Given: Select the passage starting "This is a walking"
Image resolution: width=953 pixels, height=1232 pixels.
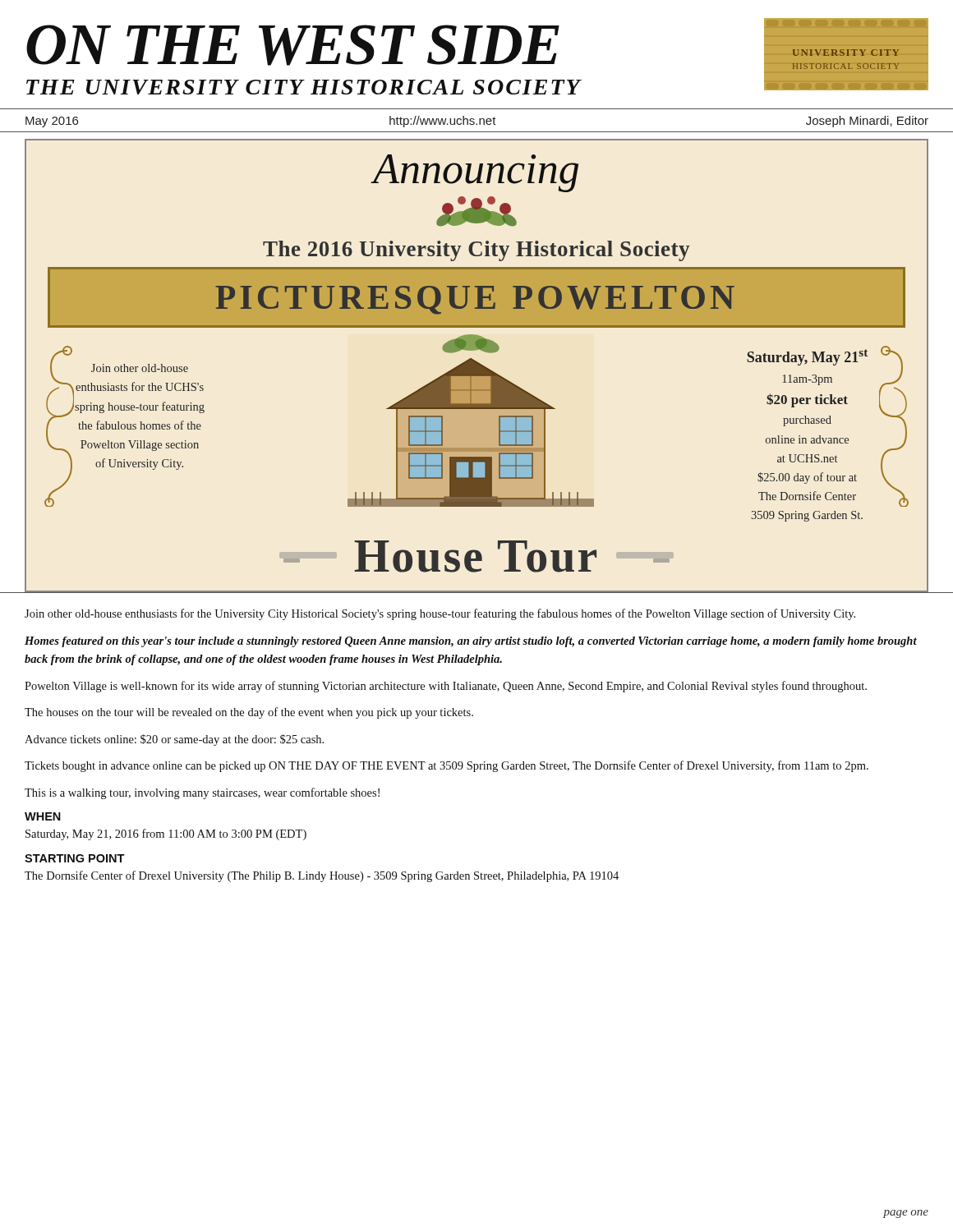Looking at the screenshot, I should pos(203,792).
